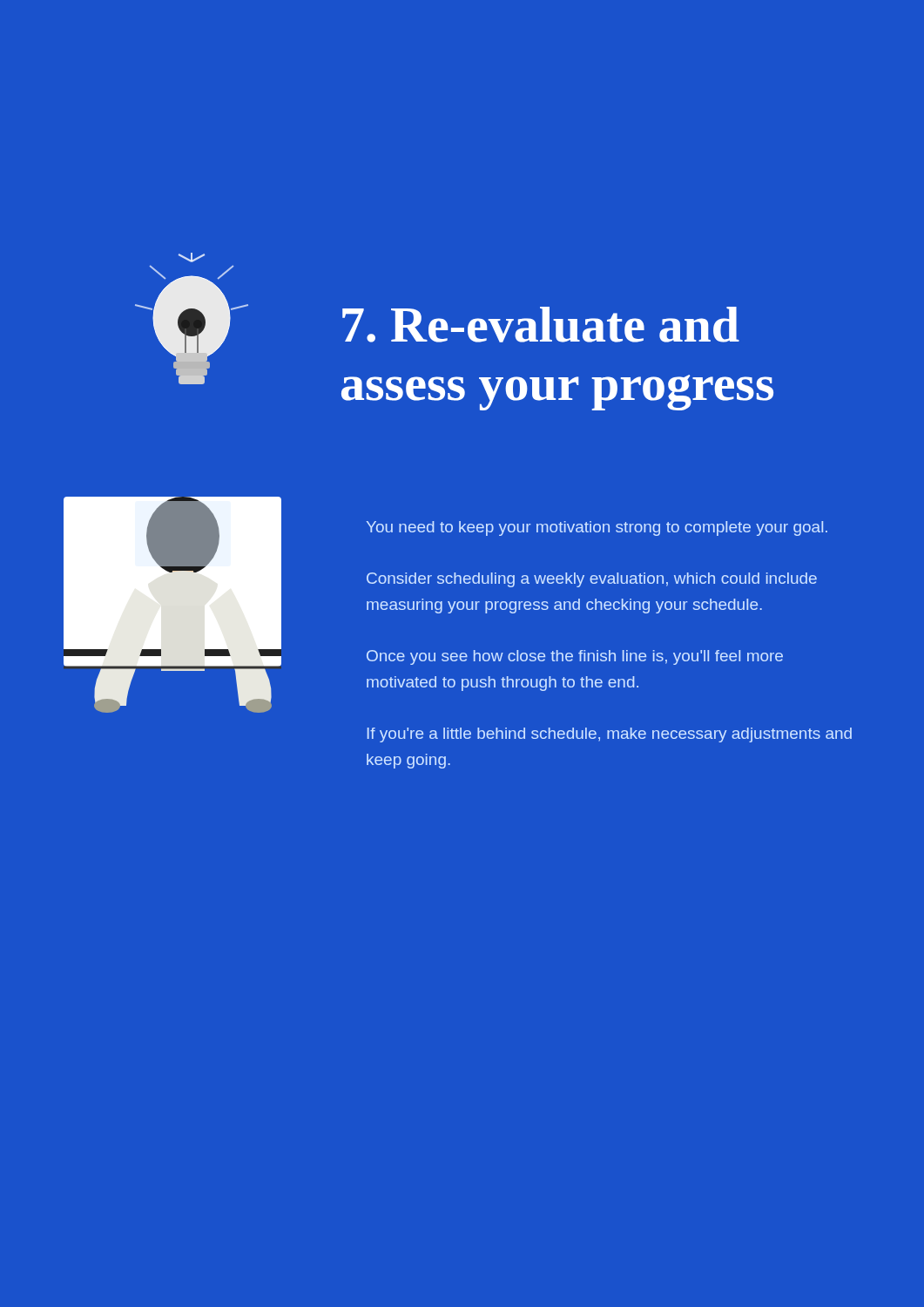Find the block starting "If you're a little behind schedule, make"

point(610,746)
